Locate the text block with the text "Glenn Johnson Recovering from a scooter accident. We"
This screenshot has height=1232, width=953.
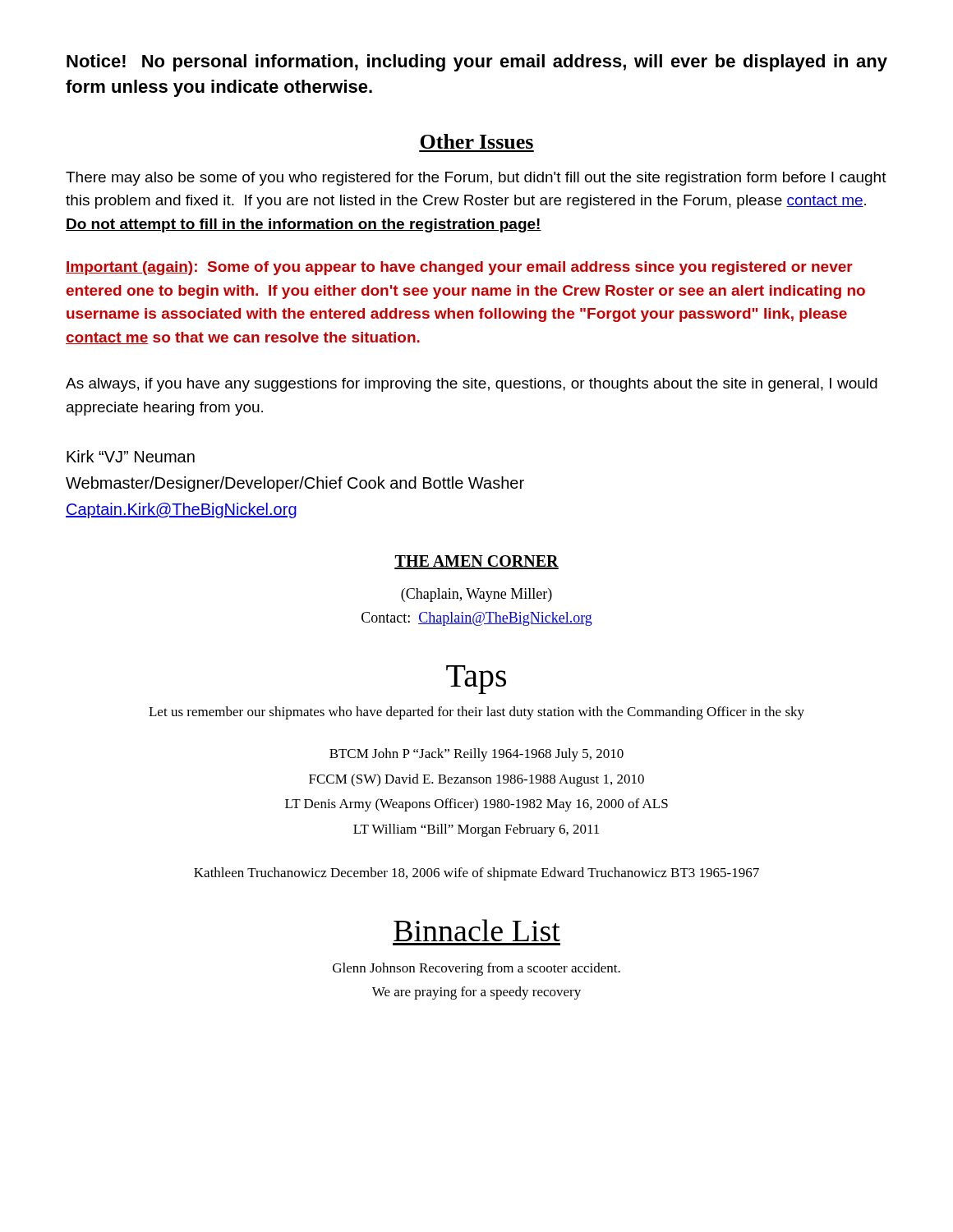[x=476, y=980]
